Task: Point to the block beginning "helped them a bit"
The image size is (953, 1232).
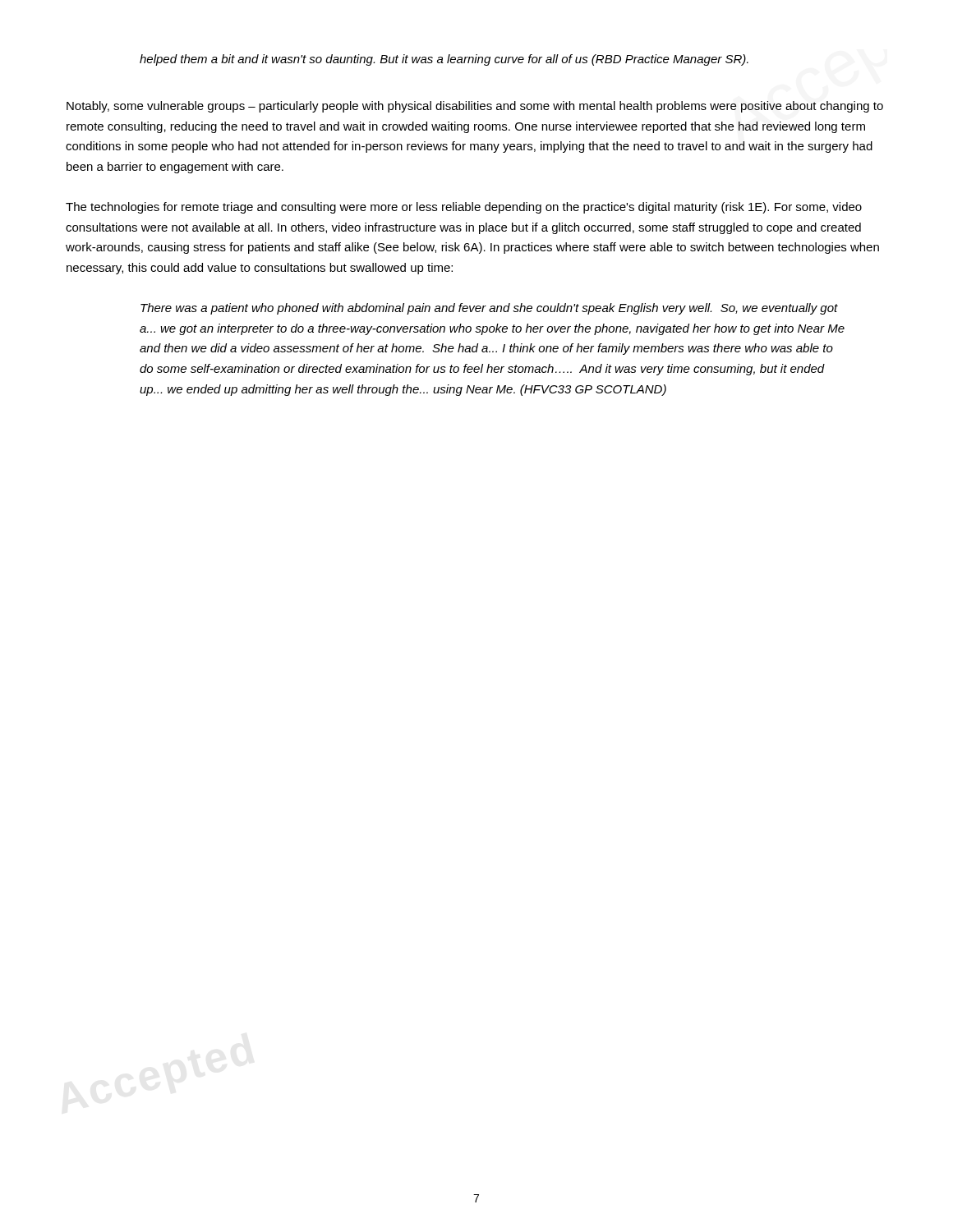Action: tap(445, 59)
